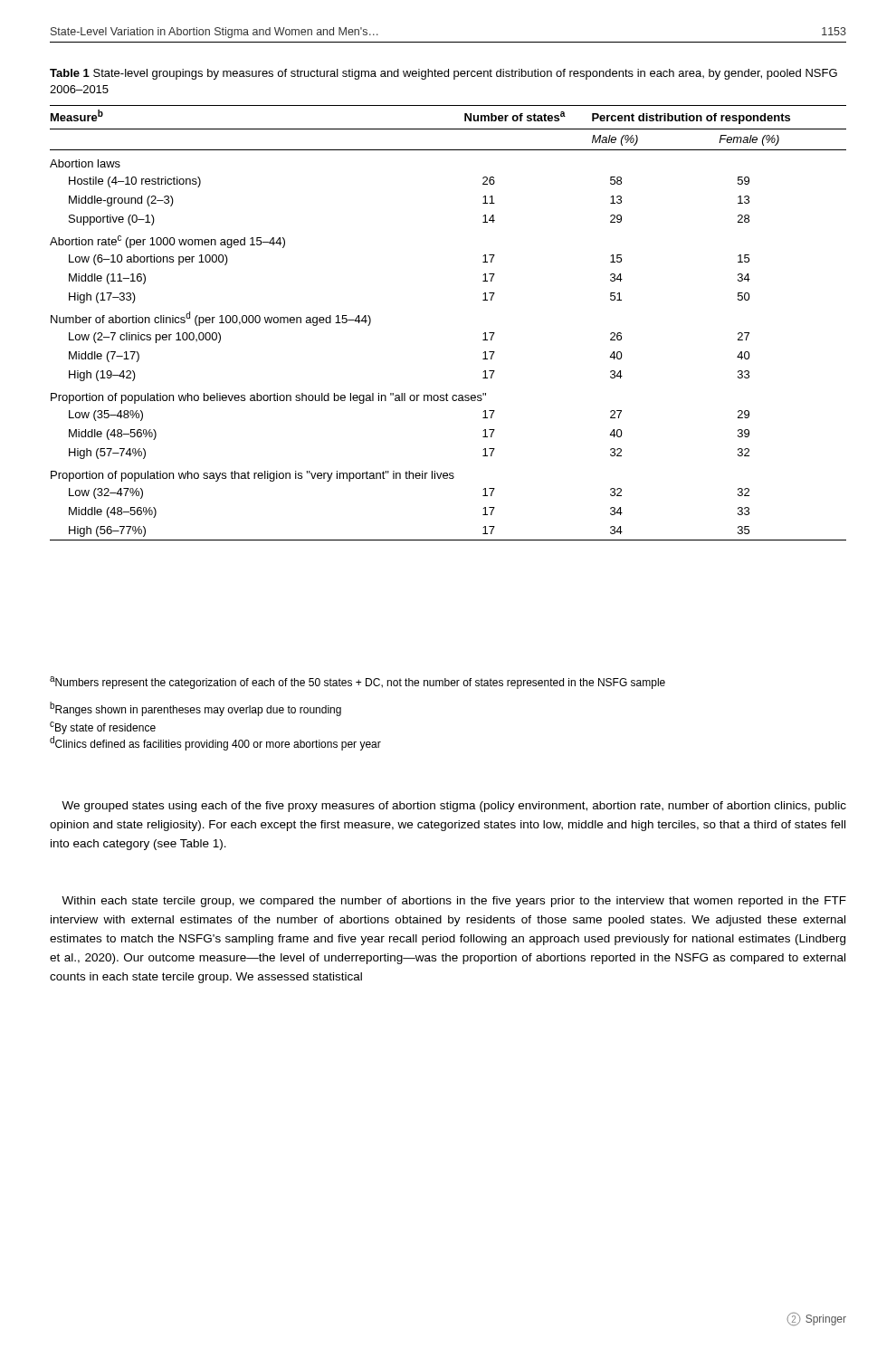Screen dimensions: 1358x896
Task: Select the element starting "cBy state of residence"
Action: click(x=103, y=728)
